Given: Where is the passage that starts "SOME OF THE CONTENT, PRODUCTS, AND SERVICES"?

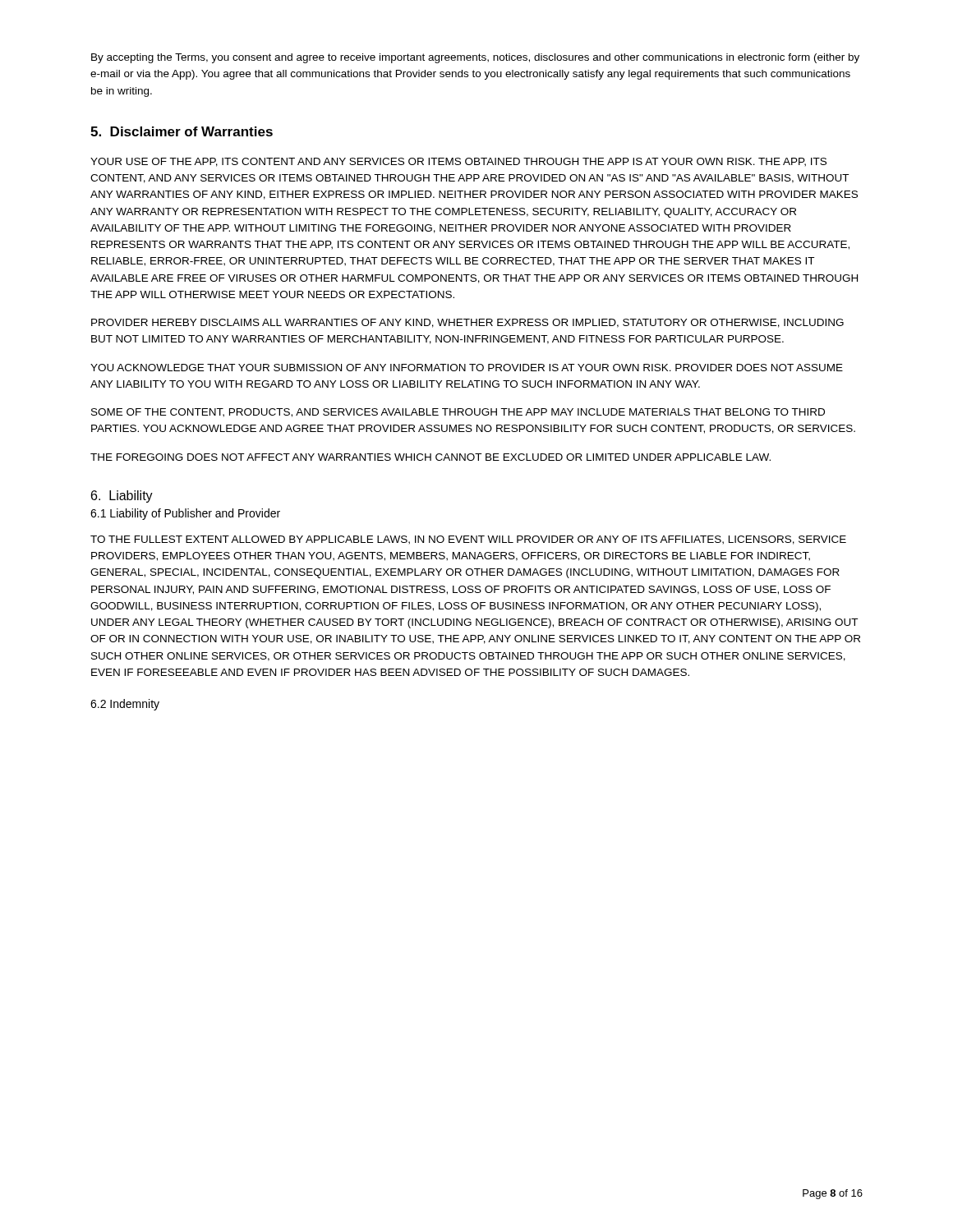Looking at the screenshot, I should (x=473, y=420).
